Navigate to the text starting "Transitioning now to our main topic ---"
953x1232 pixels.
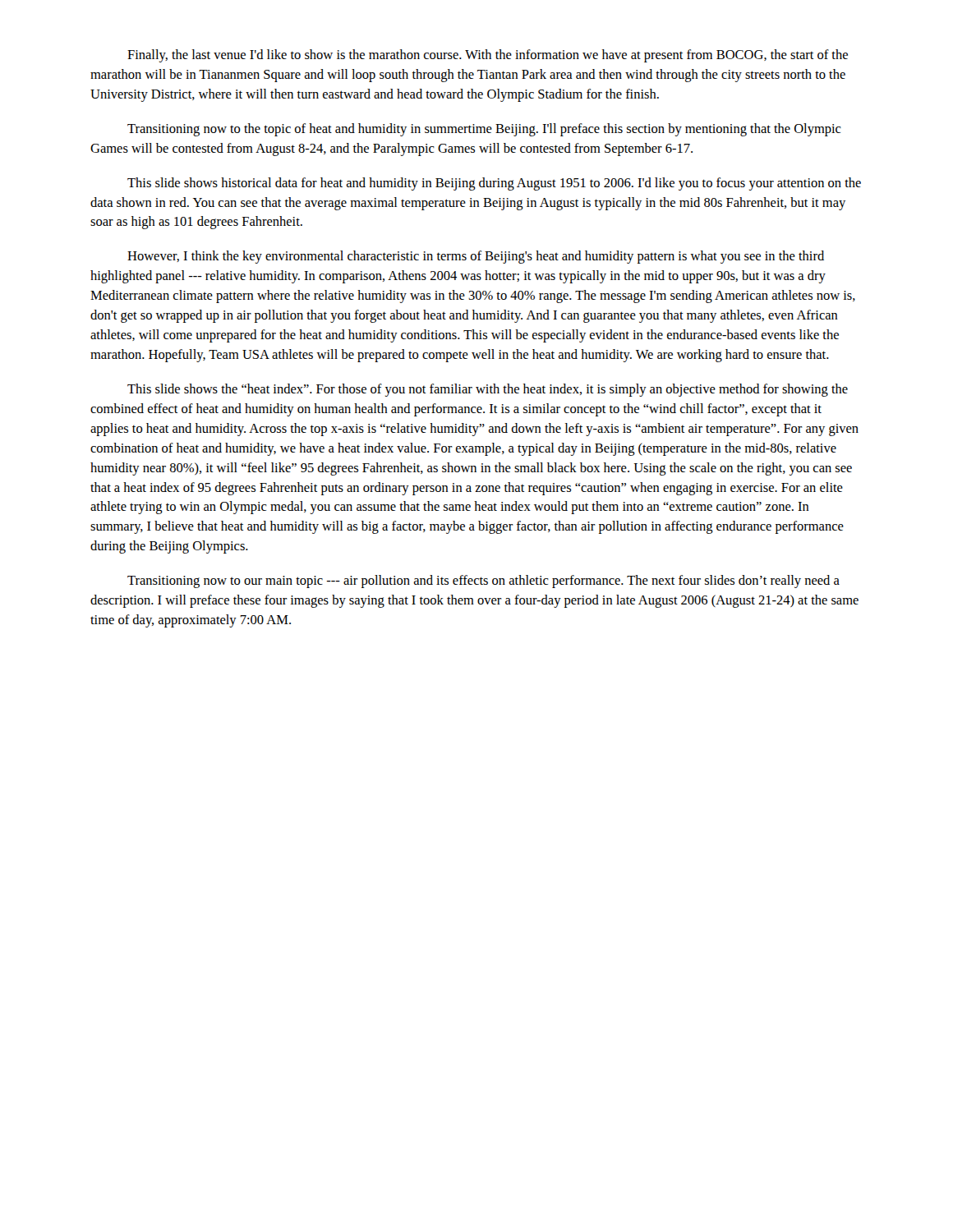(x=476, y=600)
